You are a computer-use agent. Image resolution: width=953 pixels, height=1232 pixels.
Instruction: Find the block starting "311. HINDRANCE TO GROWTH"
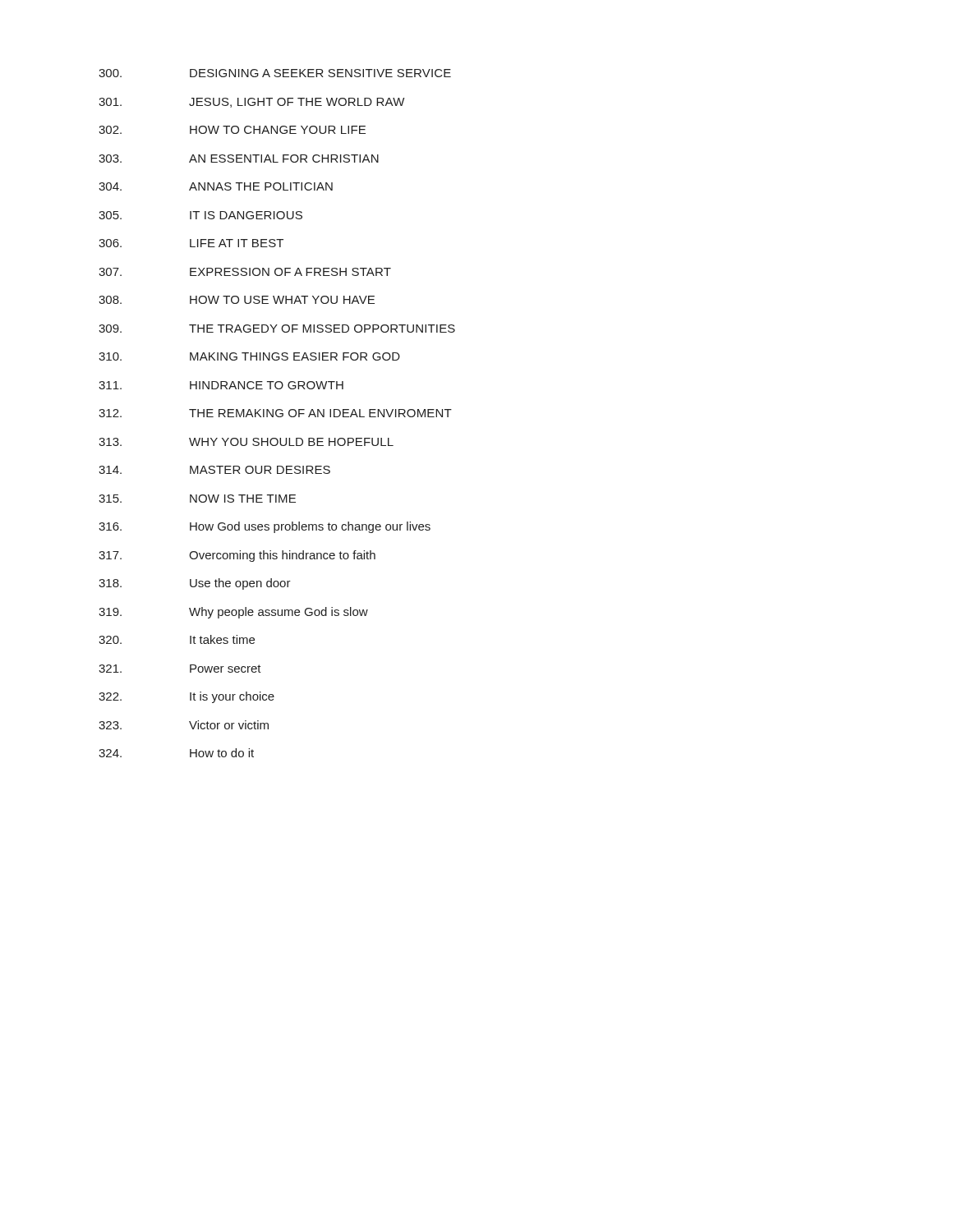coord(221,385)
